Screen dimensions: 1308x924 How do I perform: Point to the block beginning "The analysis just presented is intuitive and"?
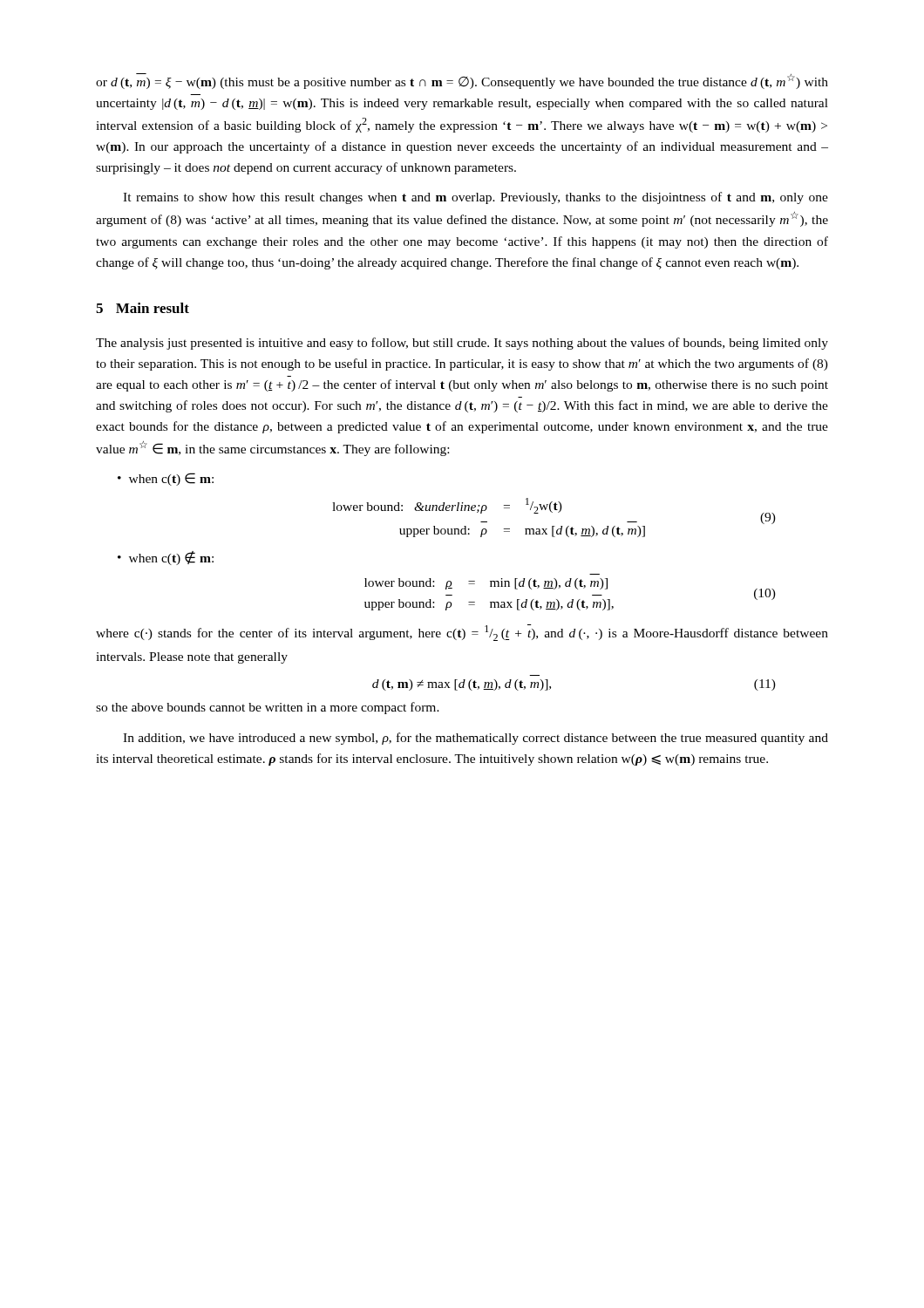pos(462,396)
